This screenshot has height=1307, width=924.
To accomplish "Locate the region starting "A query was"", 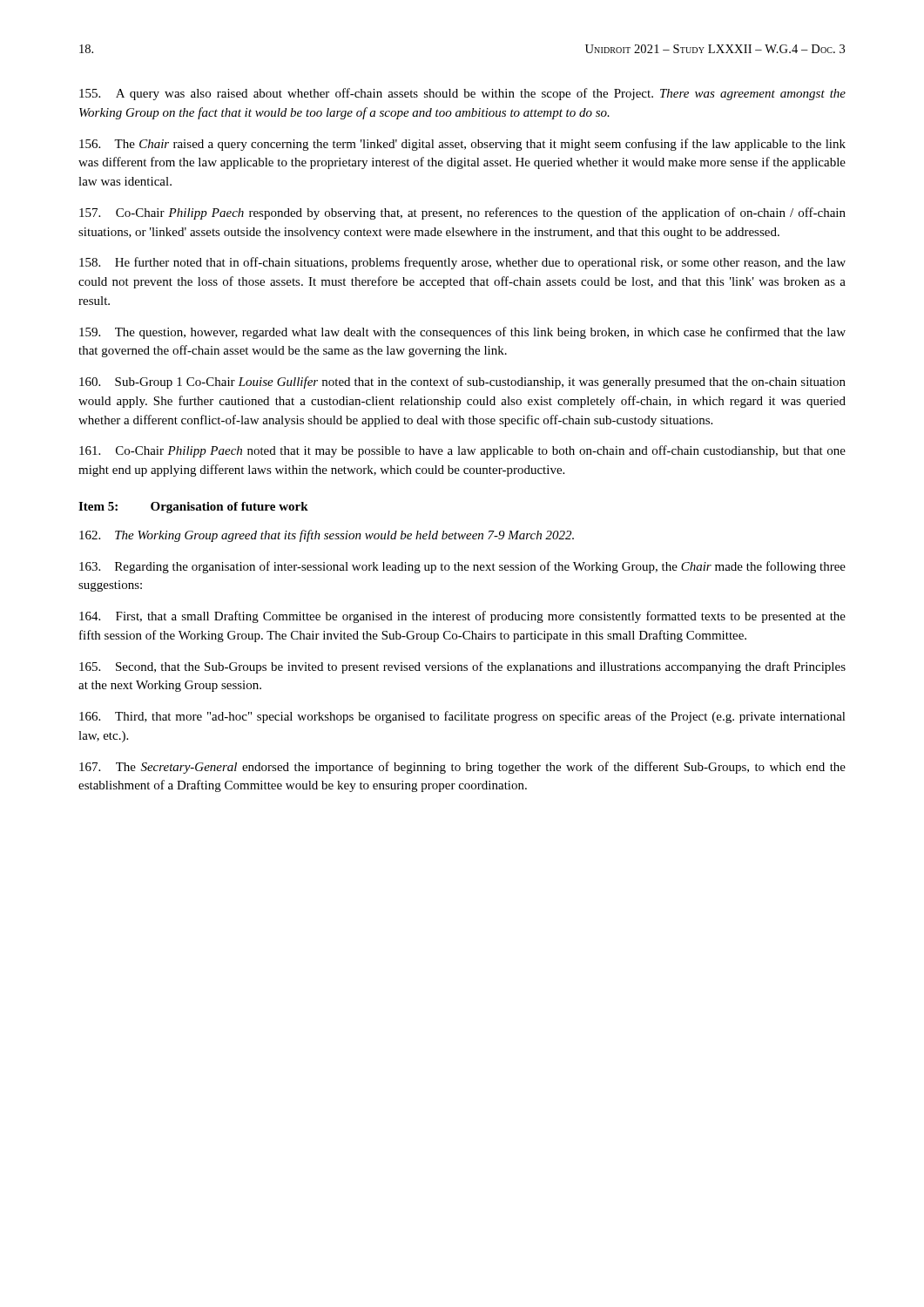I will pyautogui.click(x=462, y=102).
